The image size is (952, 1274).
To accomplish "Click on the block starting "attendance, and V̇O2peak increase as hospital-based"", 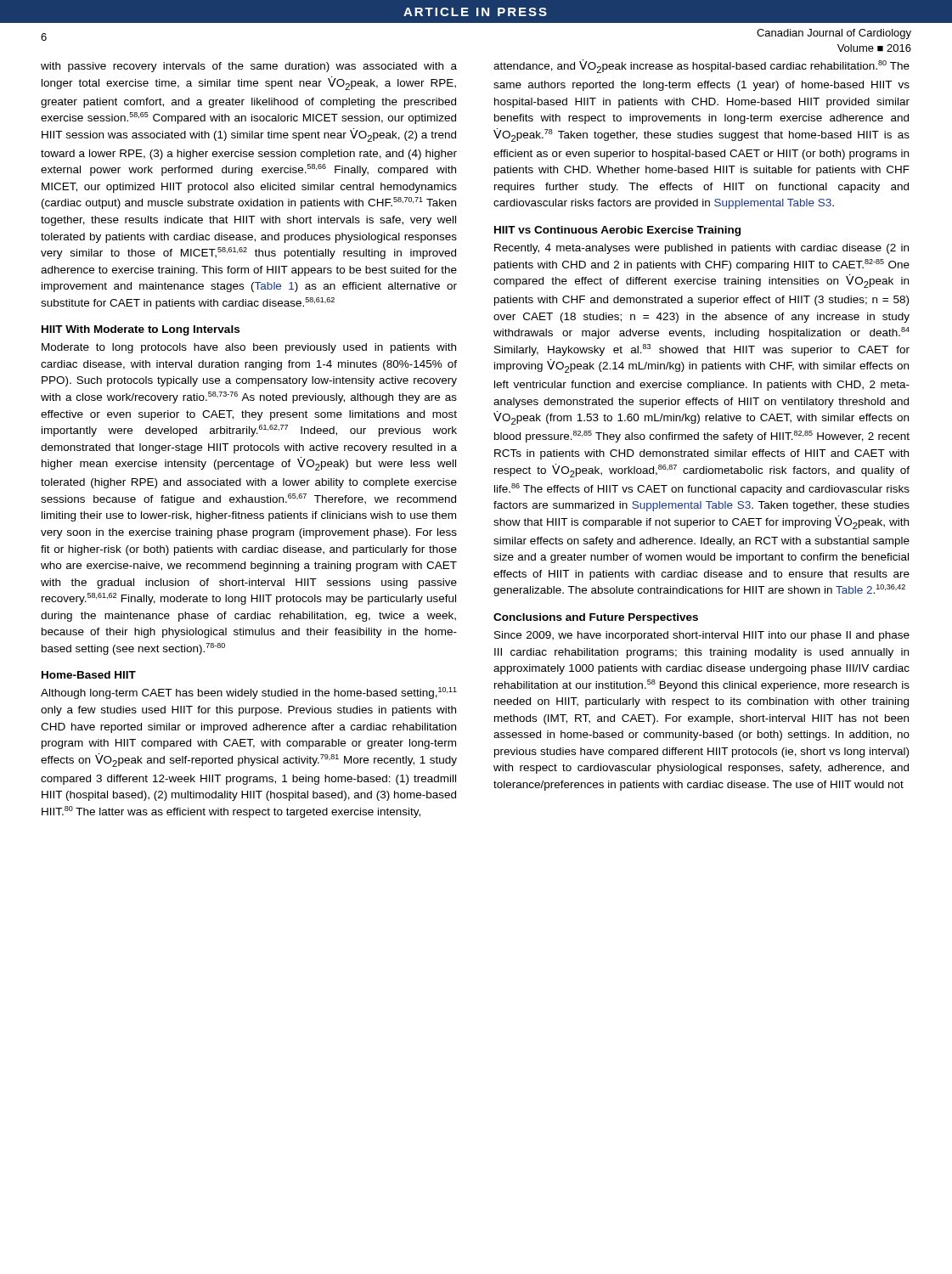I will [x=701, y=135].
